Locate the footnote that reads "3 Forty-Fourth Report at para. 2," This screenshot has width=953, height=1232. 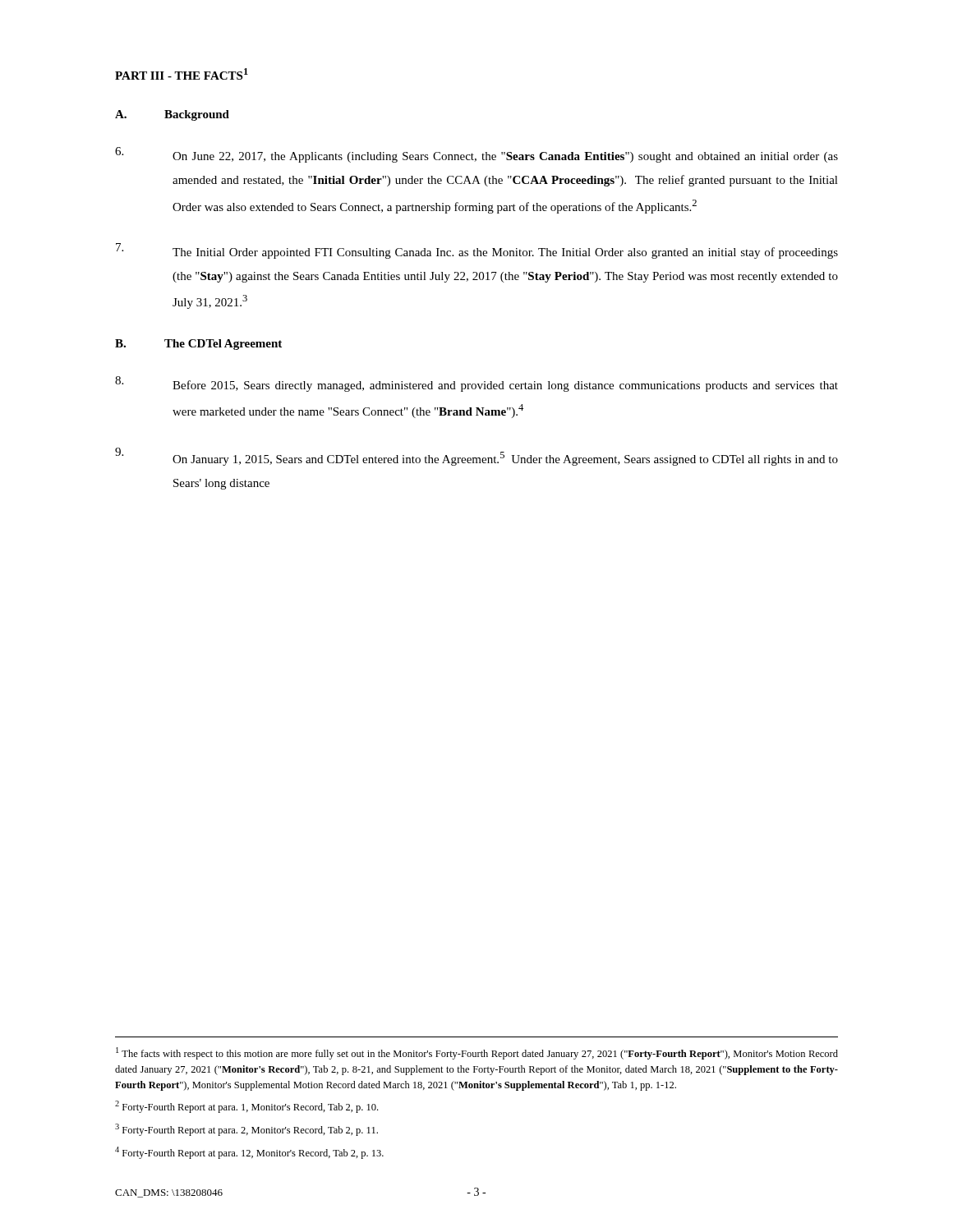(x=247, y=1129)
